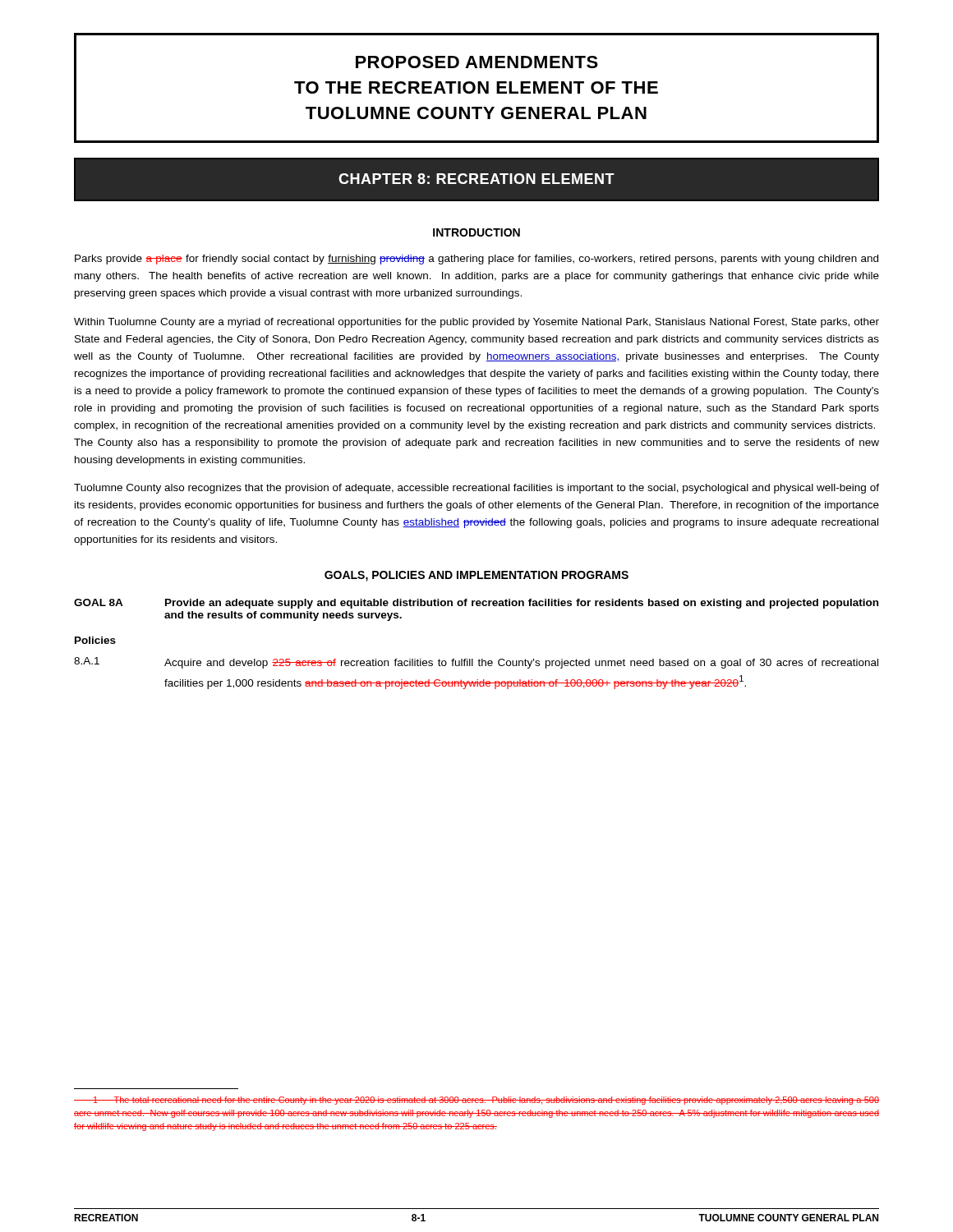Locate the text block that reads "Parks provide a place for"

(476, 277)
